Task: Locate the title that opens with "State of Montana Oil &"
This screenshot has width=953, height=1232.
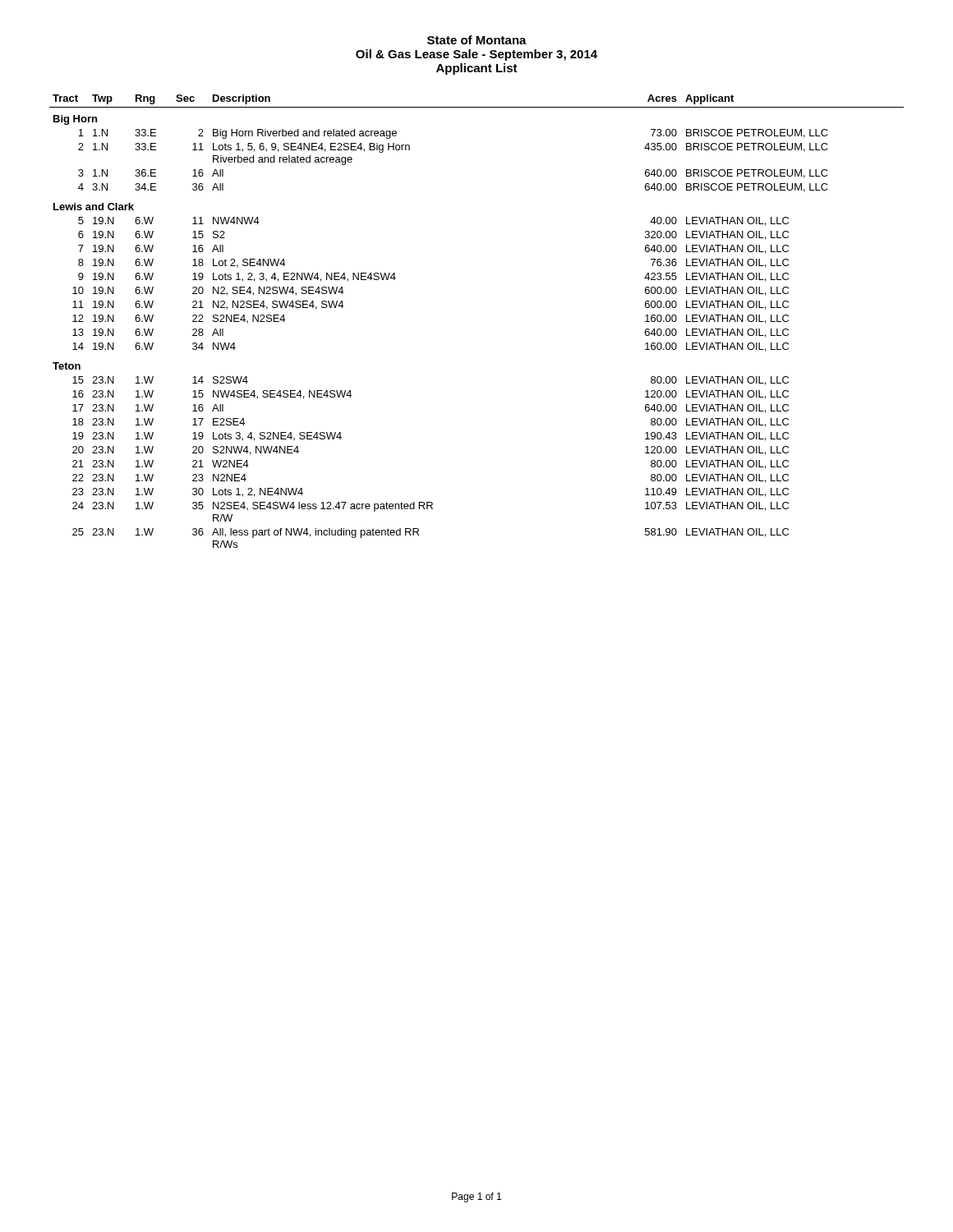Action: coord(476,54)
